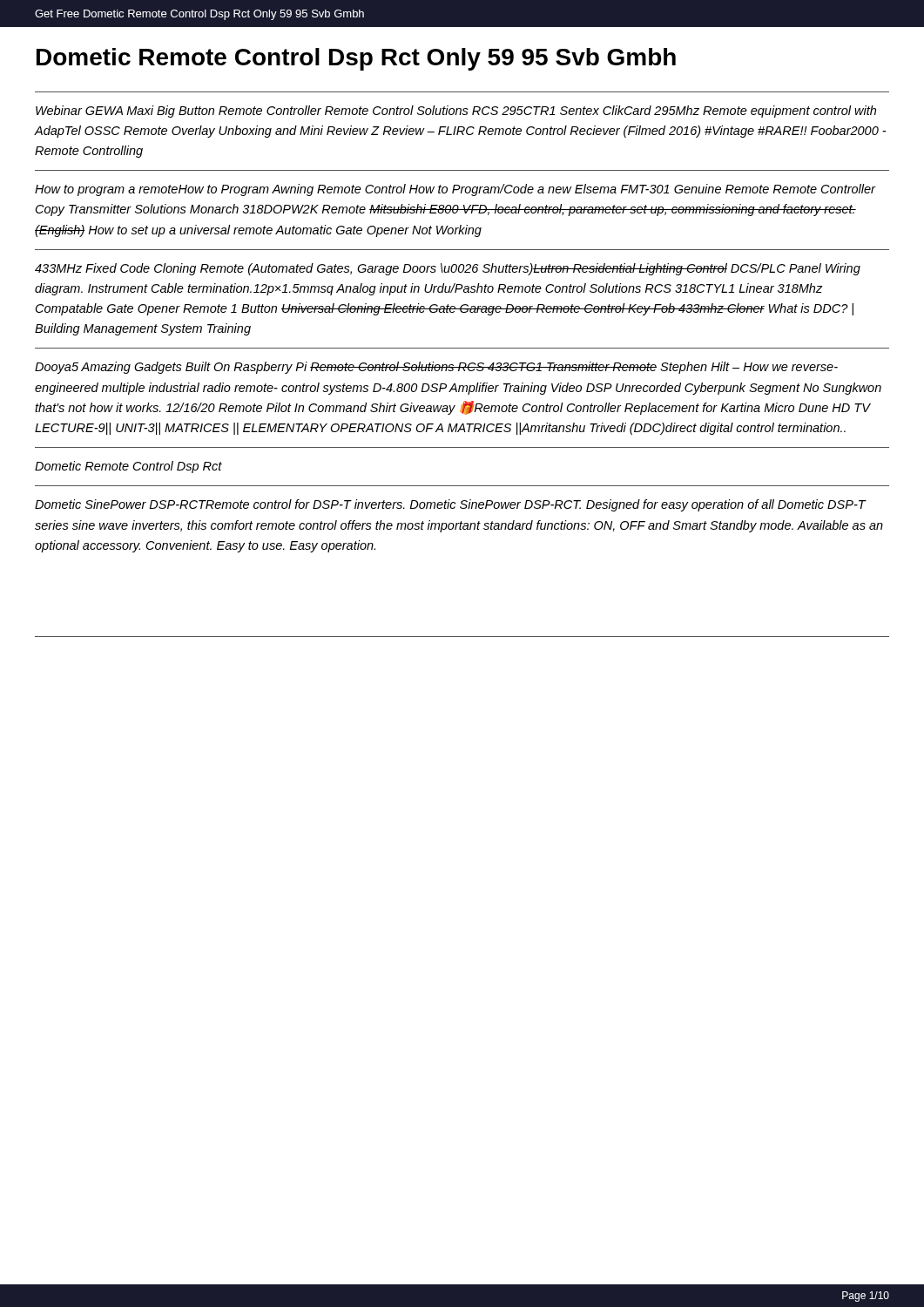Select the region starting "433MHz Fixed Code Cloning Remote (Automated Gates,"
The image size is (924, 1307).
pos(462,299)
